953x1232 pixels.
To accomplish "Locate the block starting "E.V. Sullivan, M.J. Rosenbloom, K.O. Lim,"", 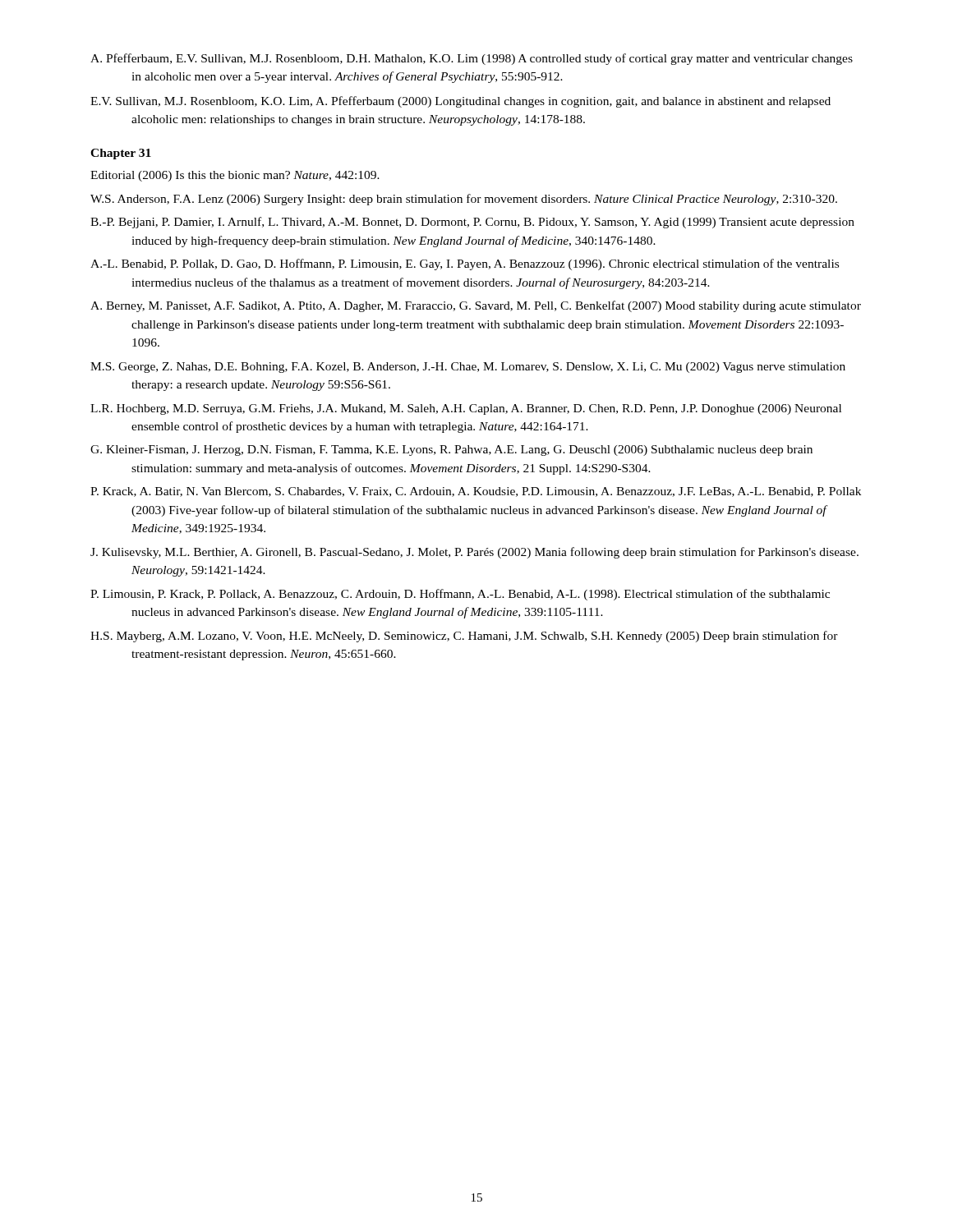I will (x=461, y=110).
